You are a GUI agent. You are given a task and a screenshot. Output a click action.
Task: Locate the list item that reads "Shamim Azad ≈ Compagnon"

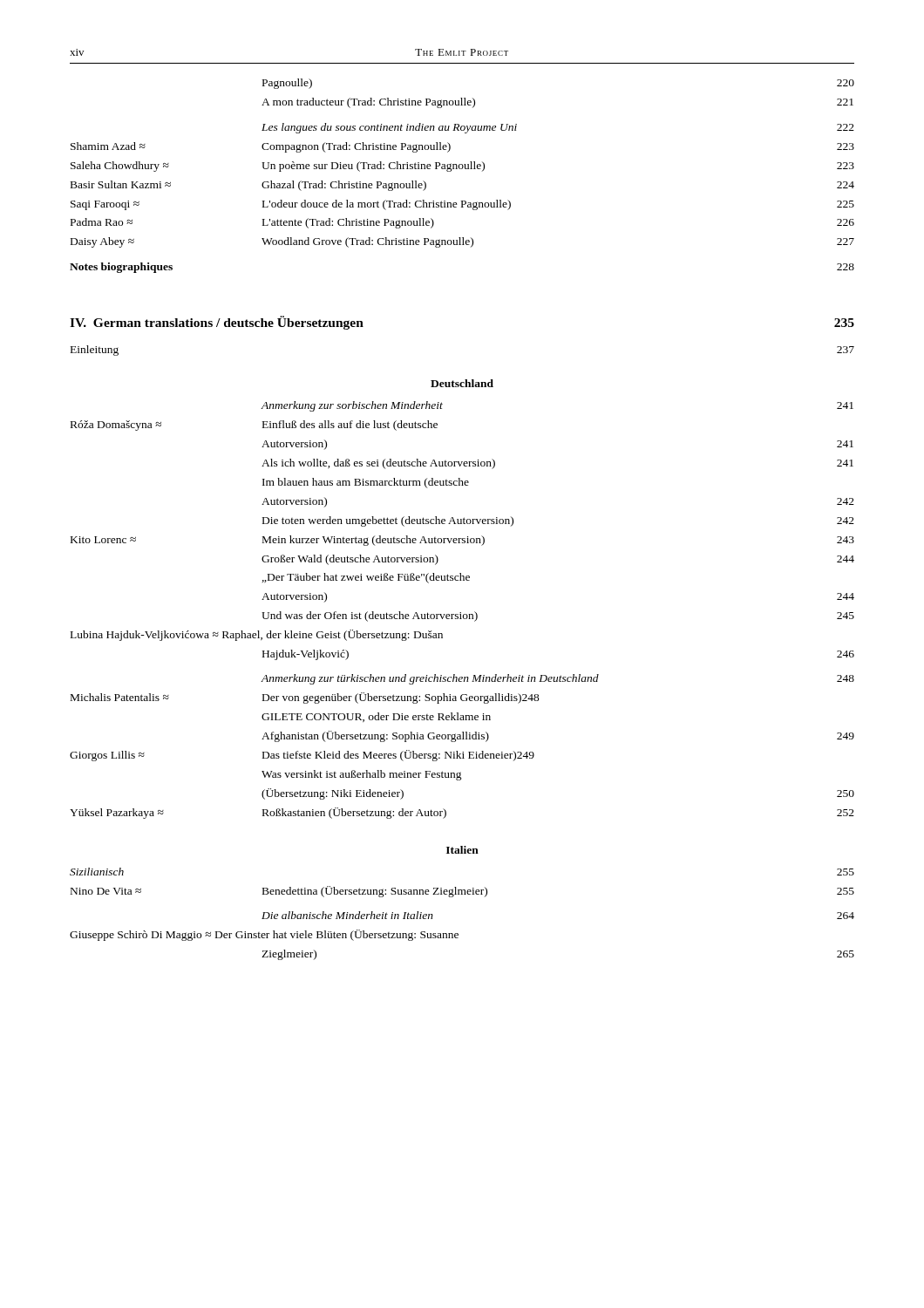pos(104,147)
